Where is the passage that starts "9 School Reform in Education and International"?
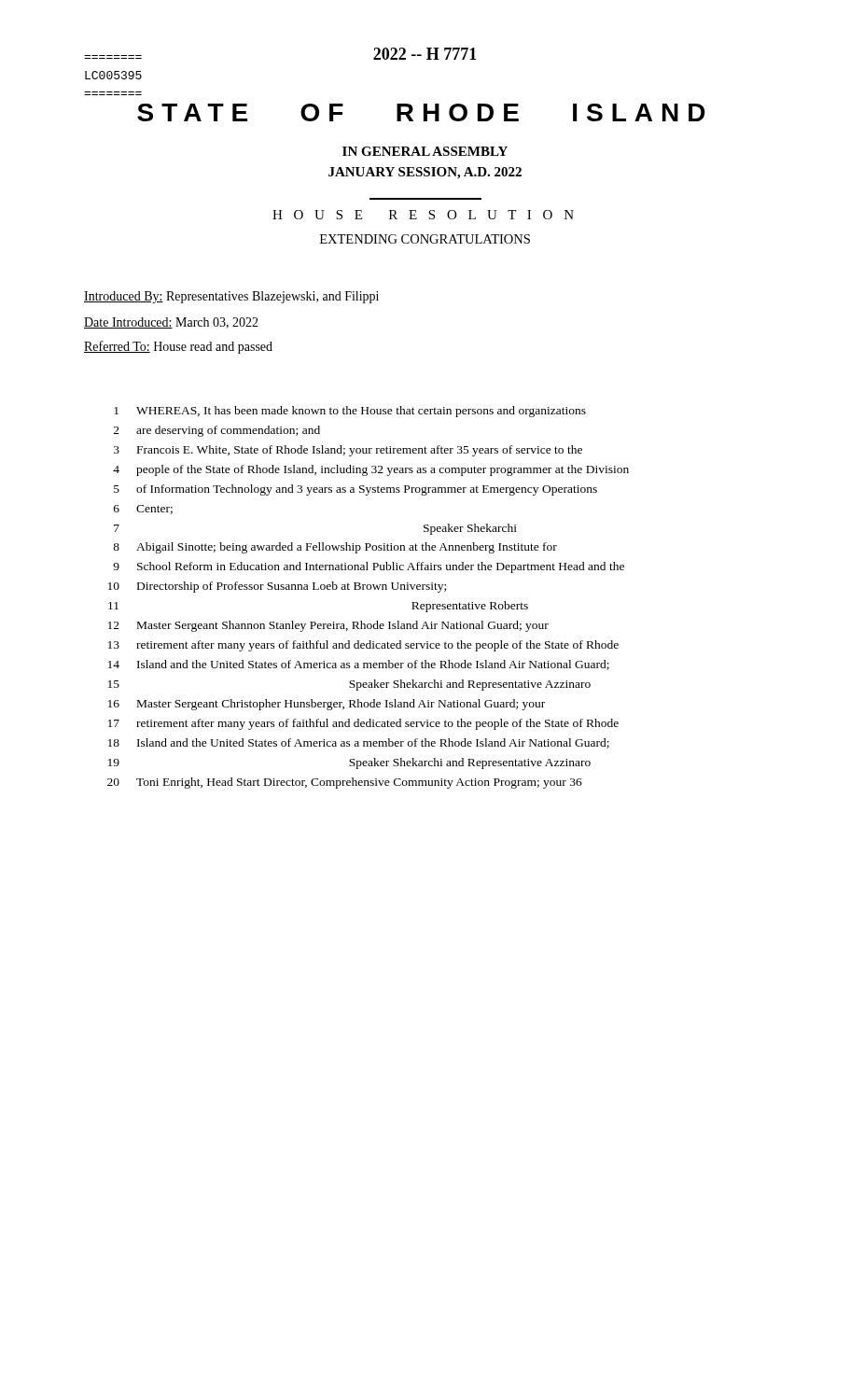Viewport: 850px width, 1400px height. coord(444,567)
